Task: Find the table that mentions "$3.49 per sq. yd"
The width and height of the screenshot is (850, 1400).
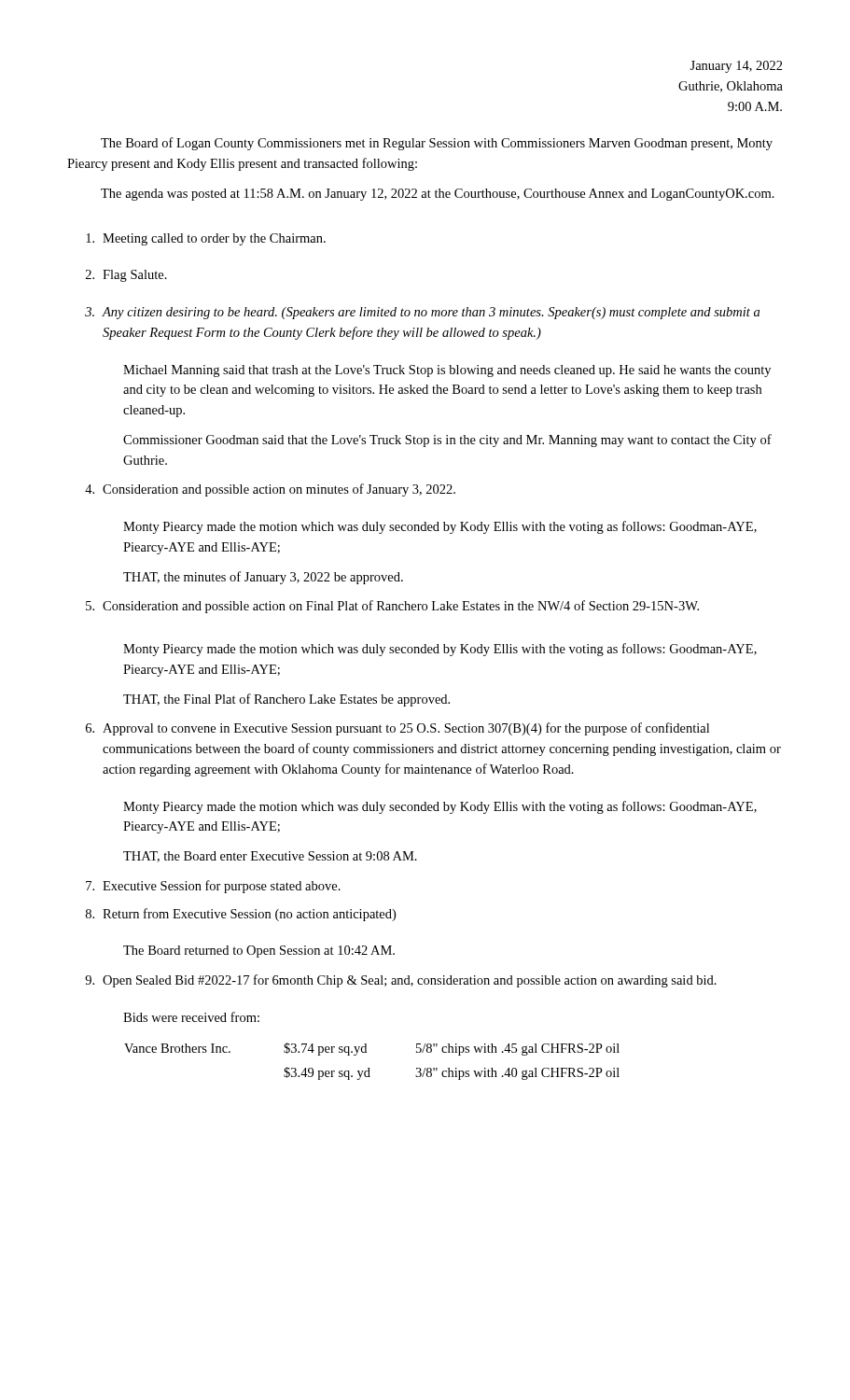Action: click(453, 1060)
